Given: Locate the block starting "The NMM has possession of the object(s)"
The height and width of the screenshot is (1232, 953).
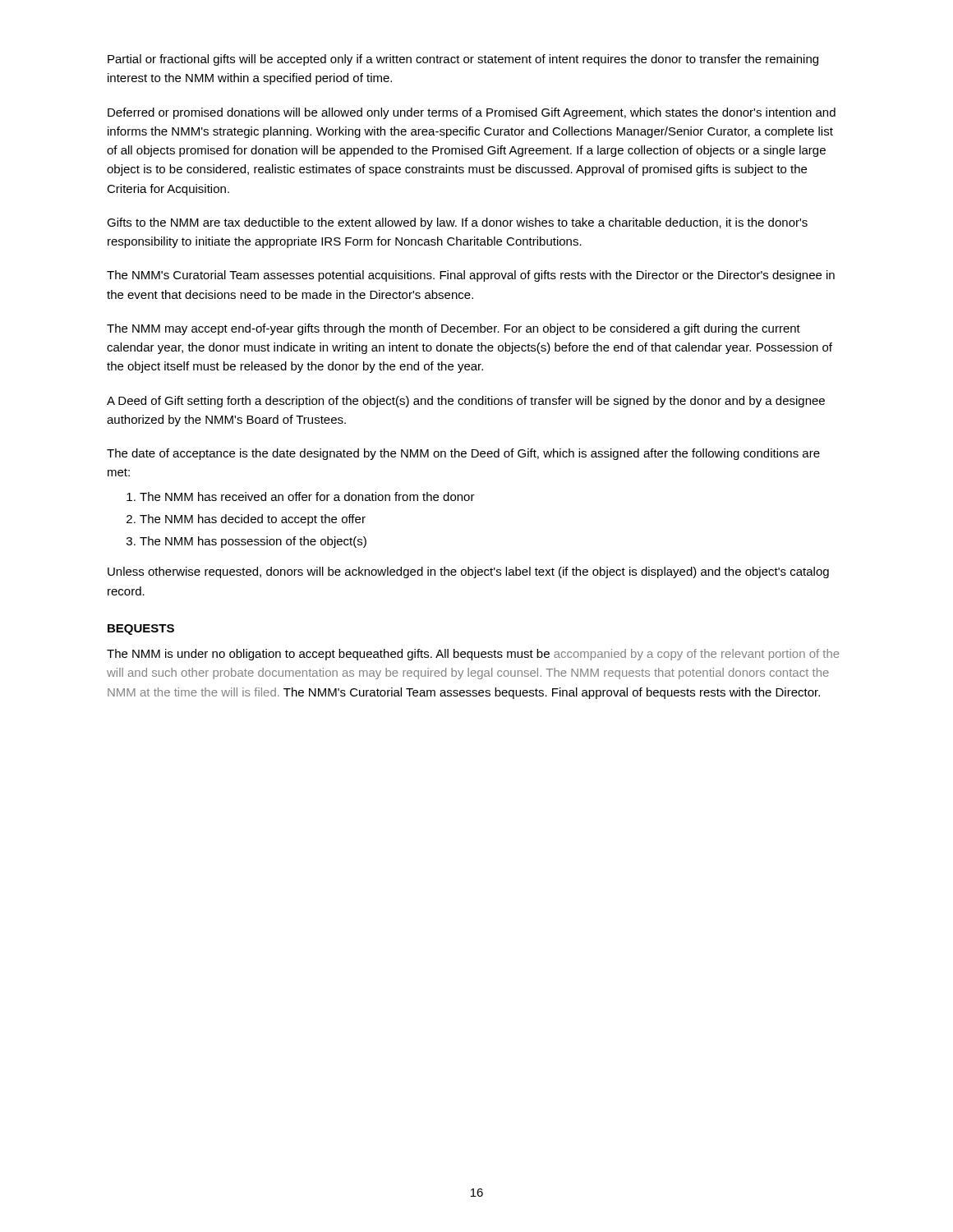Looking at the screenshot, I should tap(253, 541).
